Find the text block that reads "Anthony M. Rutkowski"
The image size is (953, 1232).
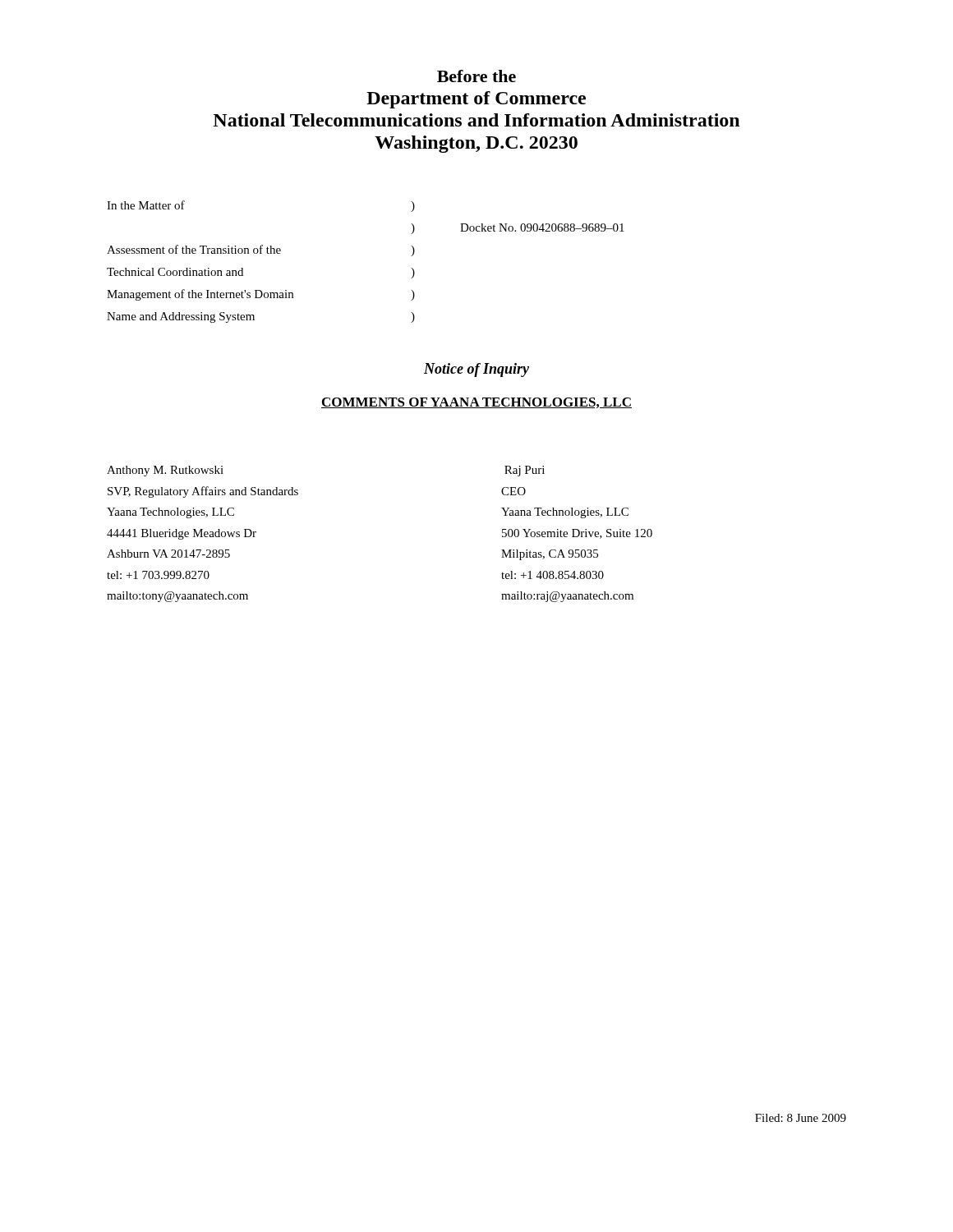[x=203, y=533]
